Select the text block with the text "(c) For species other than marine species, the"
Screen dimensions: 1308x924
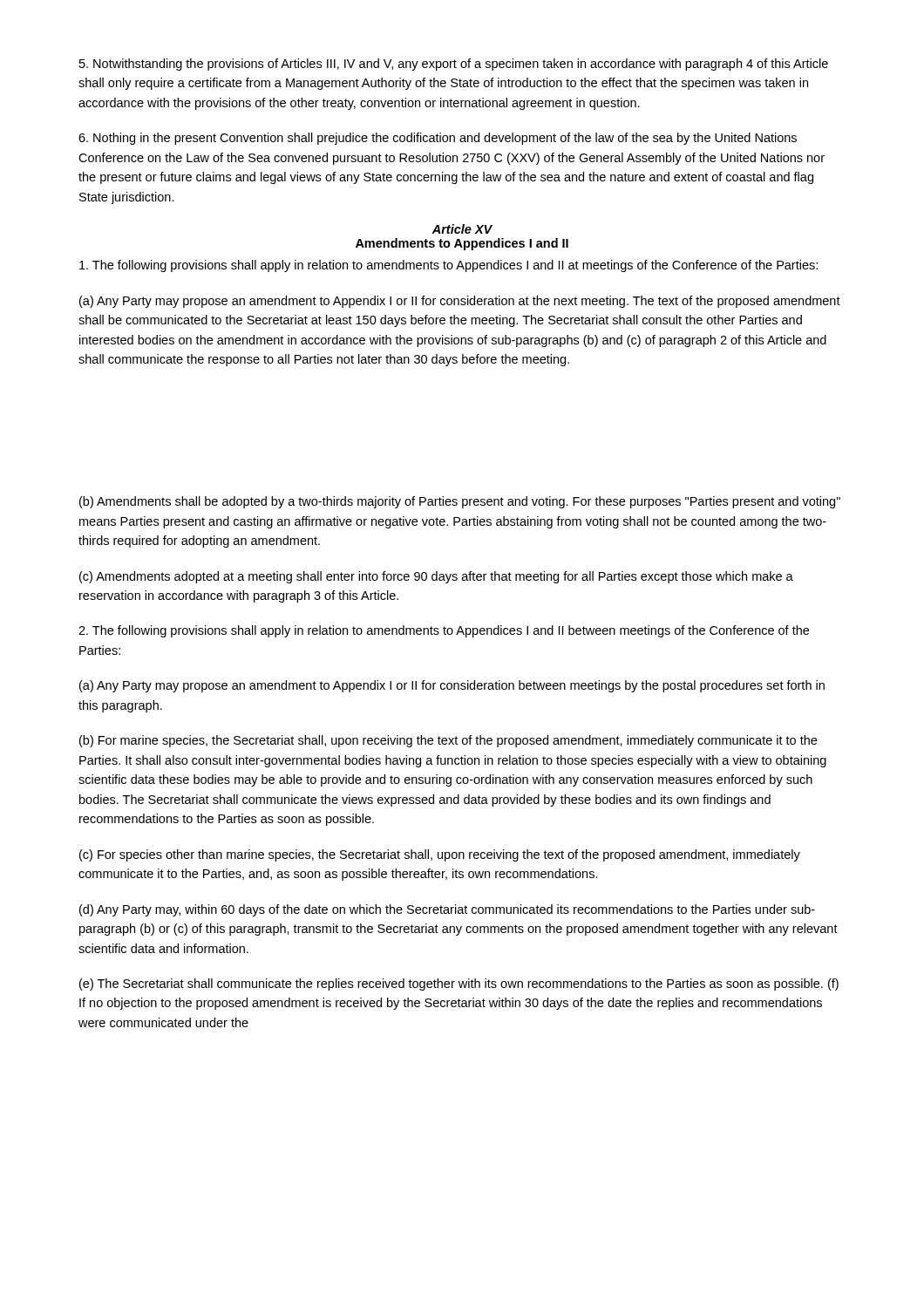439,864
